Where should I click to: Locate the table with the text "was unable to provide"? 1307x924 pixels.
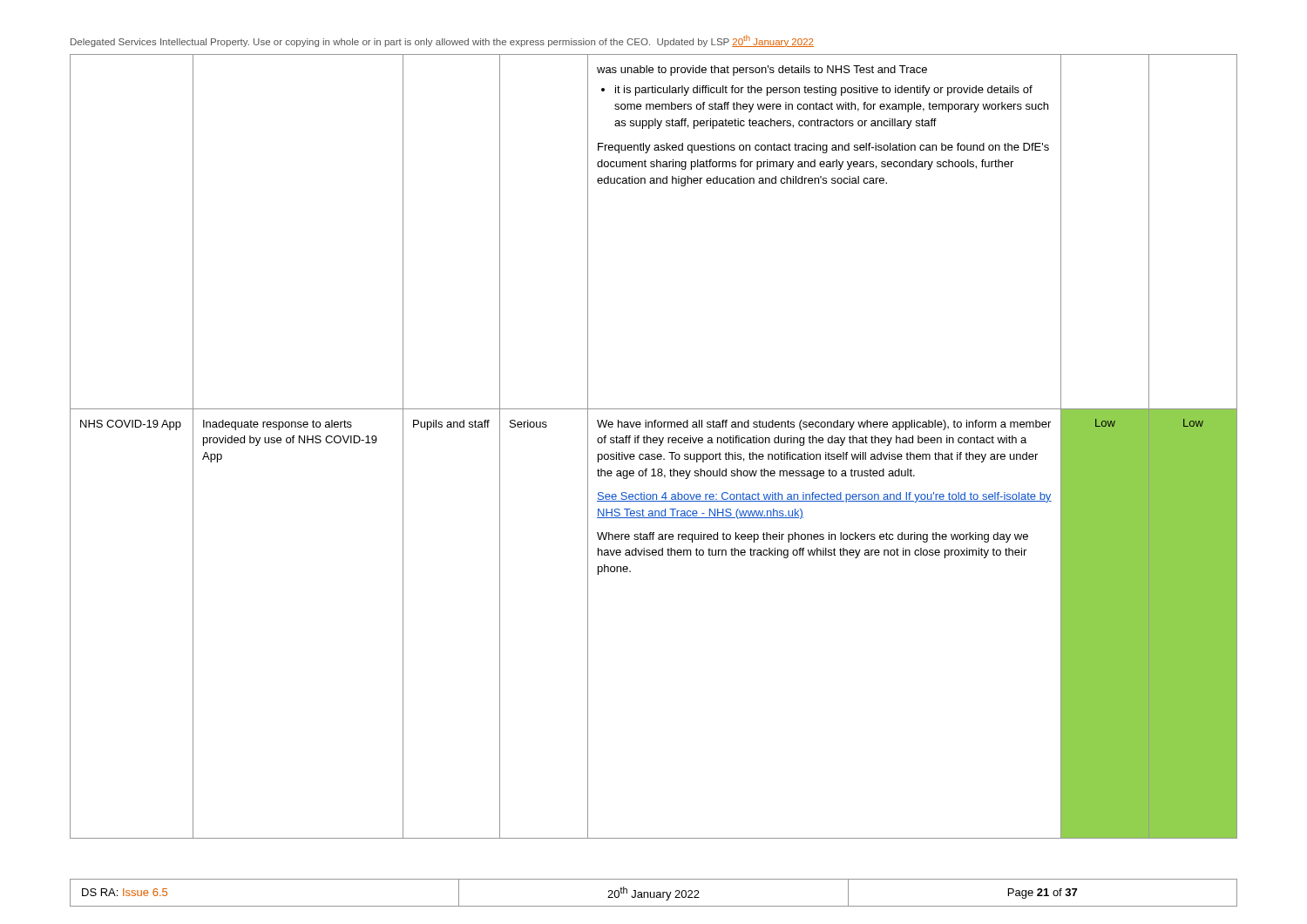(654, 446)
